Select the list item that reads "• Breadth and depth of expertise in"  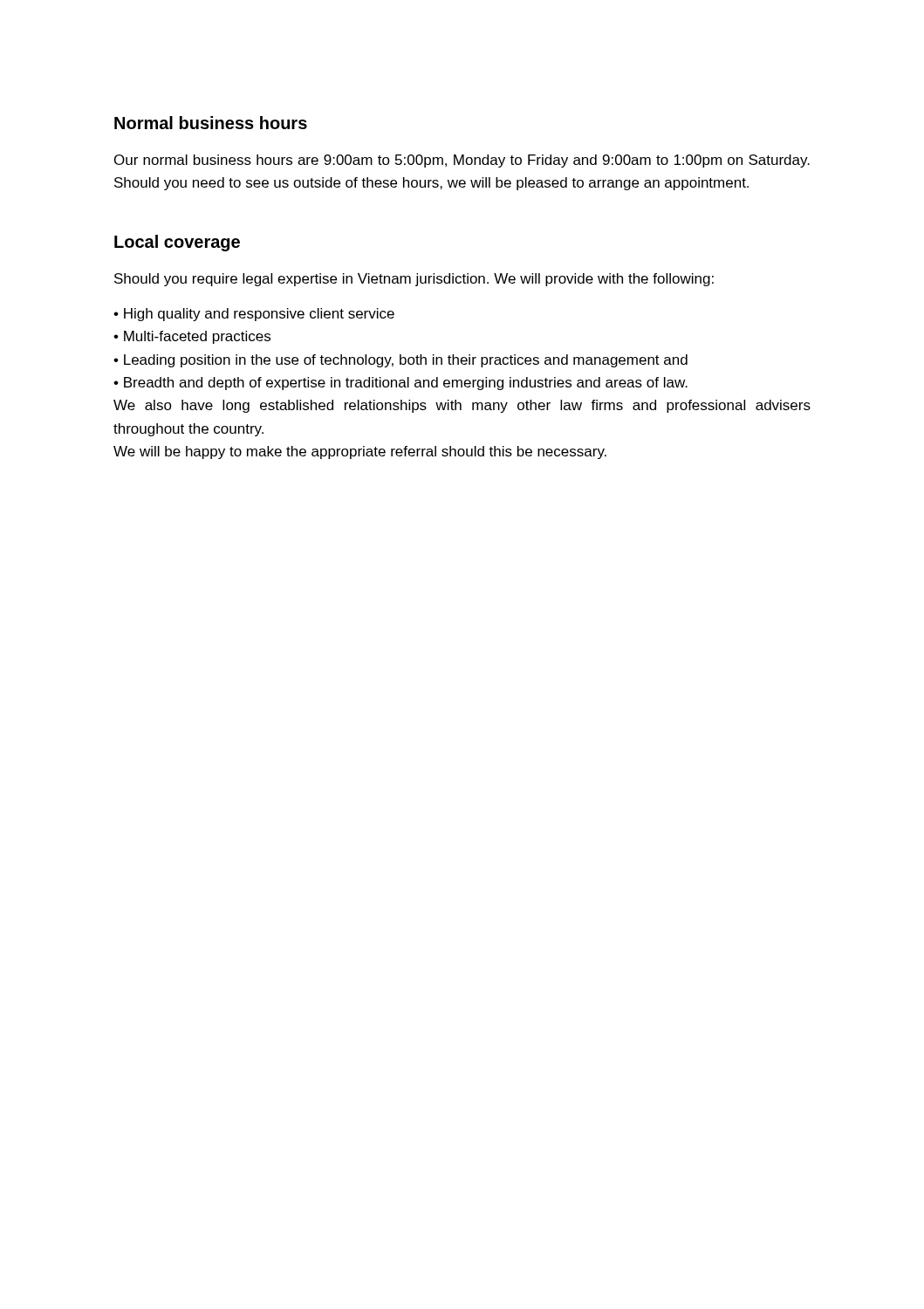(401, 383)
